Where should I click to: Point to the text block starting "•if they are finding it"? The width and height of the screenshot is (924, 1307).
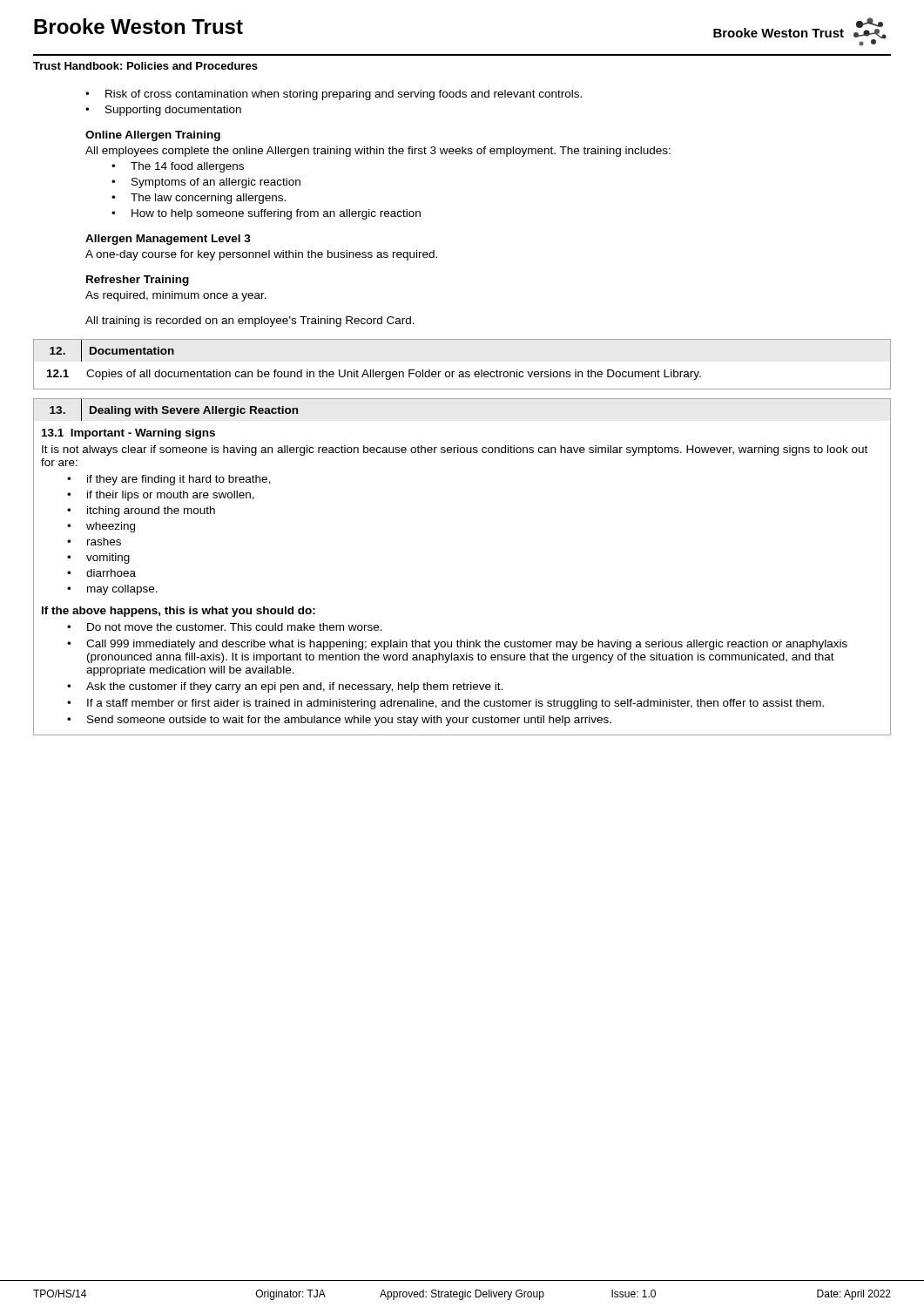(x=169, y=479)
